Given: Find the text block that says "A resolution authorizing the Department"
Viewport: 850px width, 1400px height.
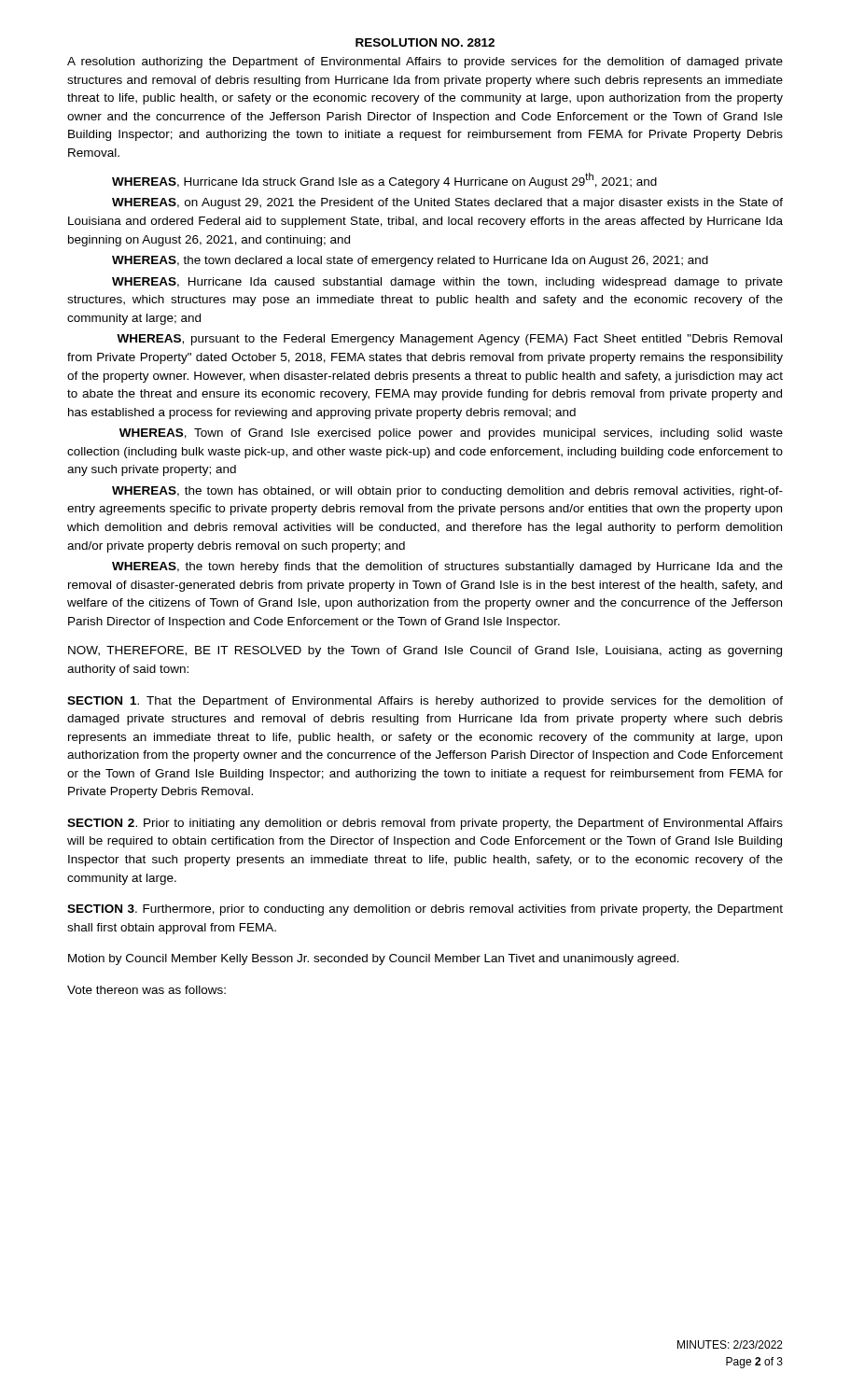Looking at the screenshot, I should (x=425, y=107).
